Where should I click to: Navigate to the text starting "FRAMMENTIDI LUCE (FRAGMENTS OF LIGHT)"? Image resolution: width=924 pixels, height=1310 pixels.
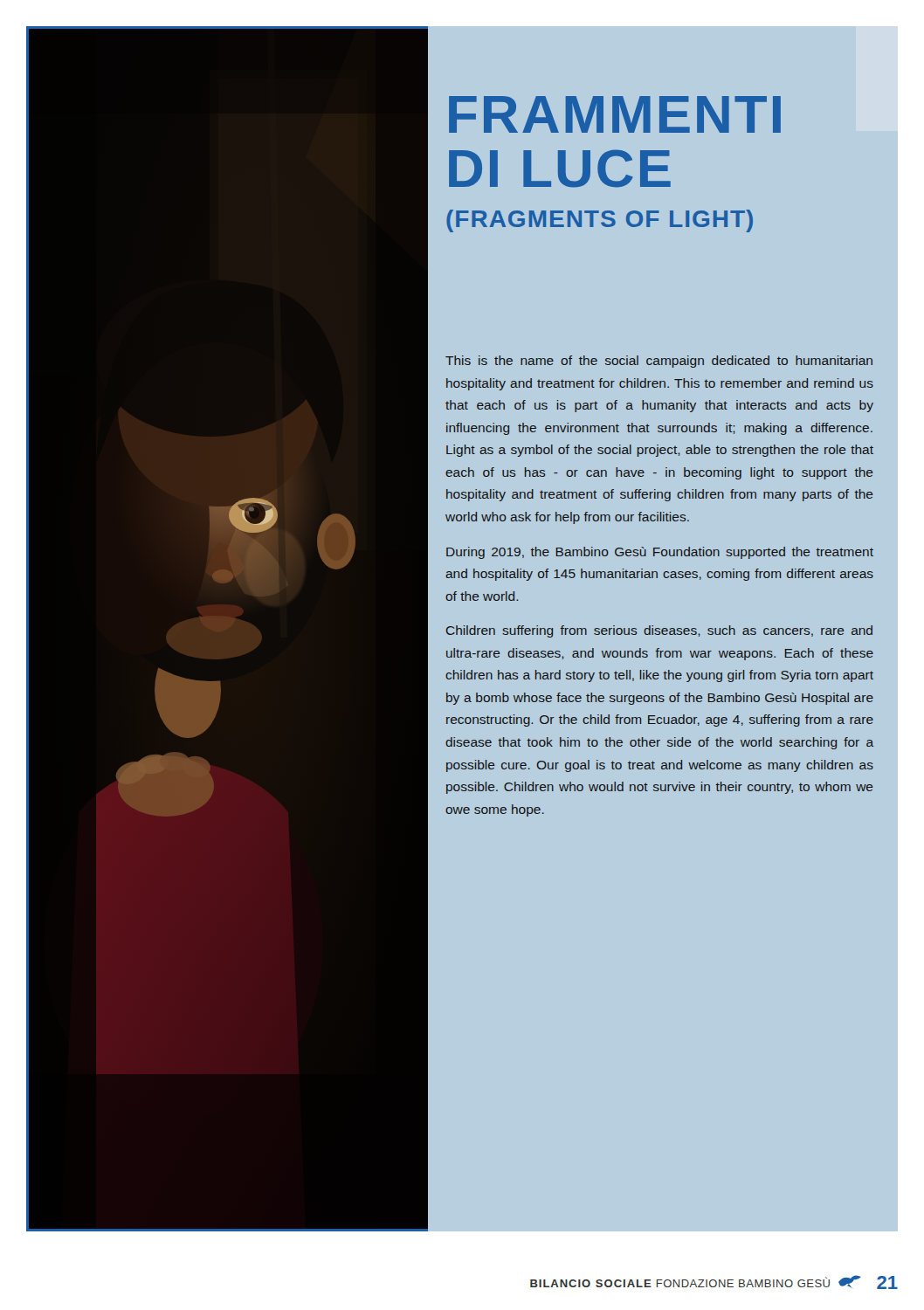(x=668, y=161)
